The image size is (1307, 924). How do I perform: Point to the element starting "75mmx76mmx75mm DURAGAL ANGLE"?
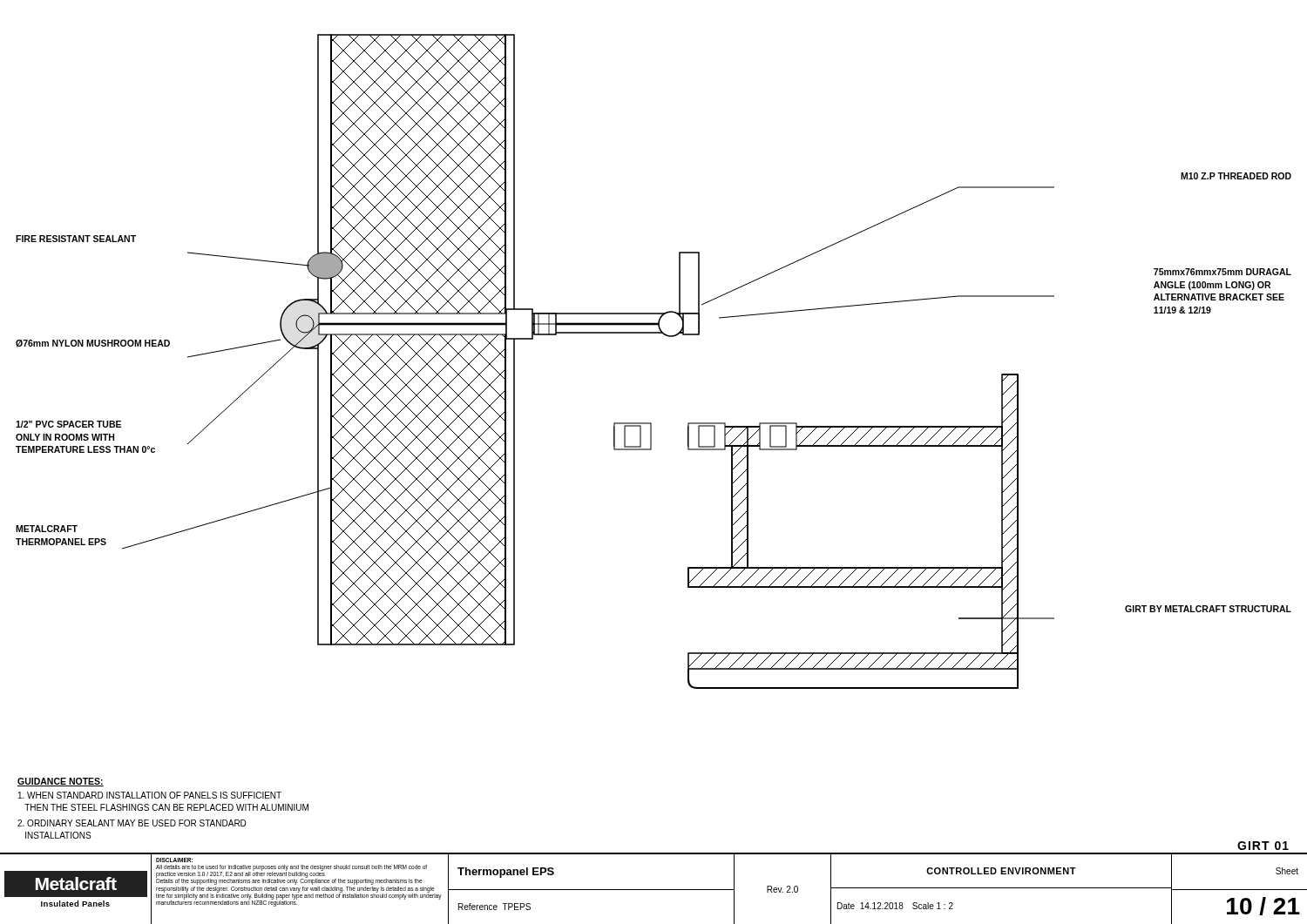(1222, 291)
